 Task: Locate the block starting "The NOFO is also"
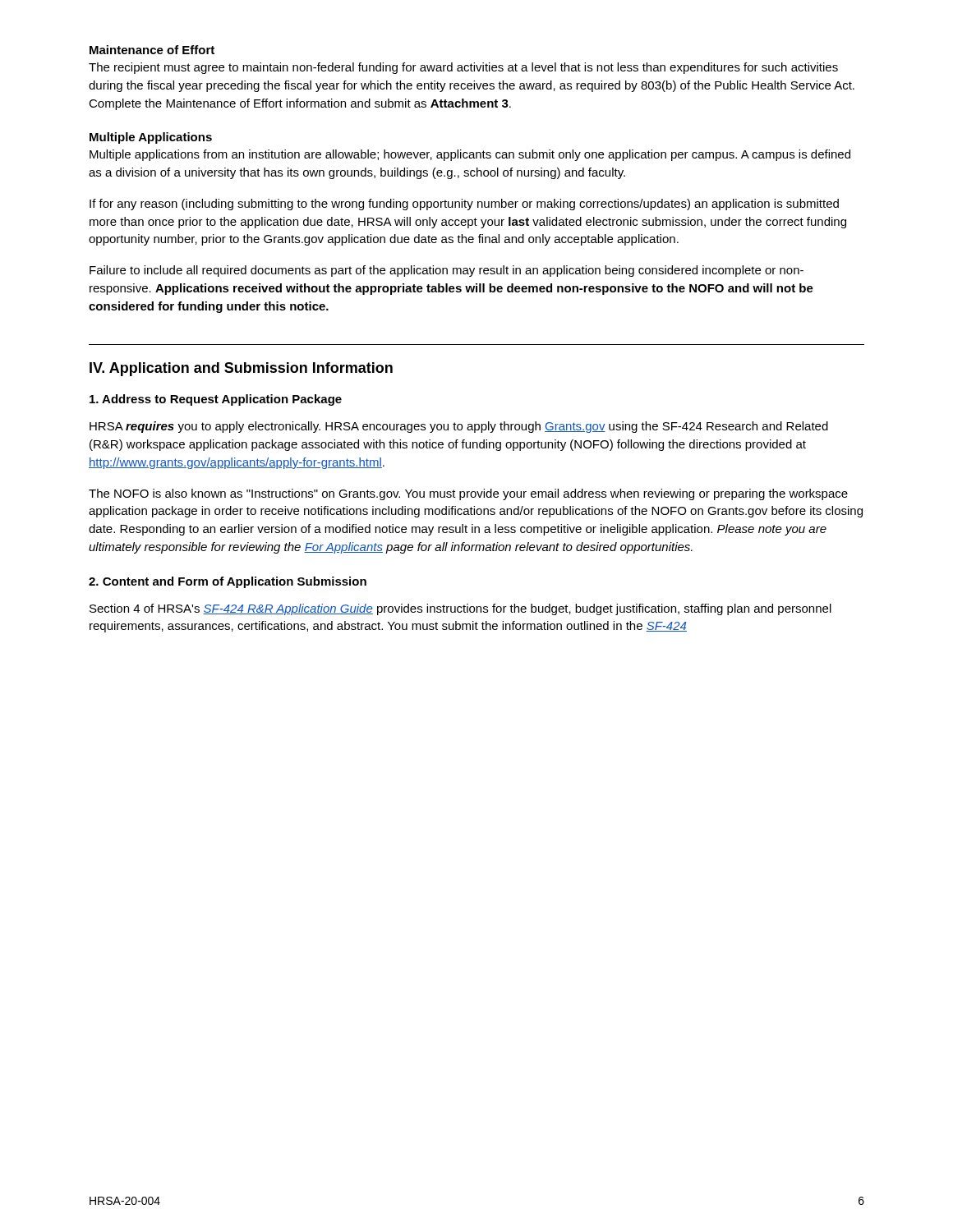click(476, 520)
